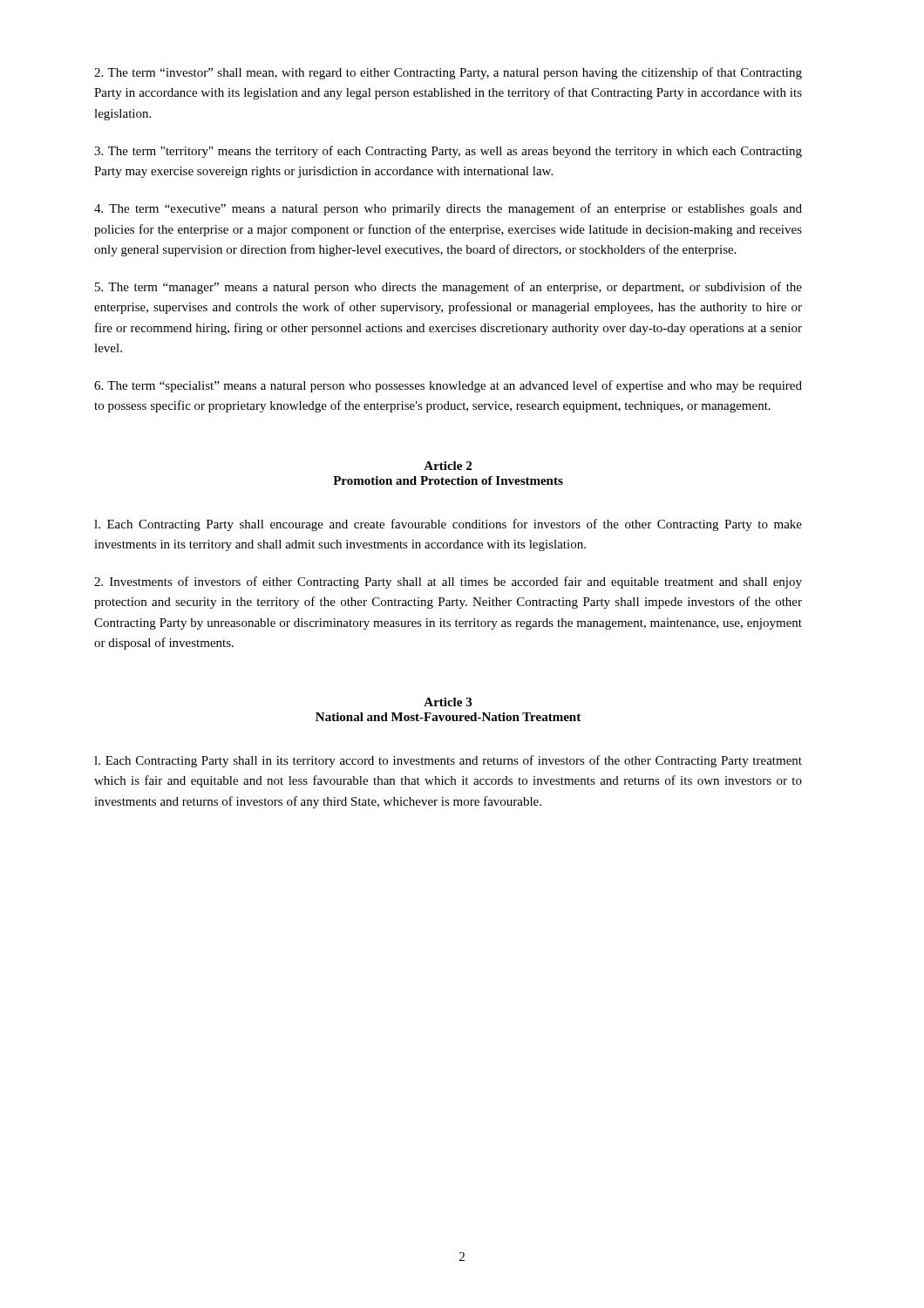Image resolution: width=924 pixels, height=1308 pixels.
Task: Locate the block of text that opens with "The term “manager” means"
Action: pyautogui.click(x=448, y=317)
